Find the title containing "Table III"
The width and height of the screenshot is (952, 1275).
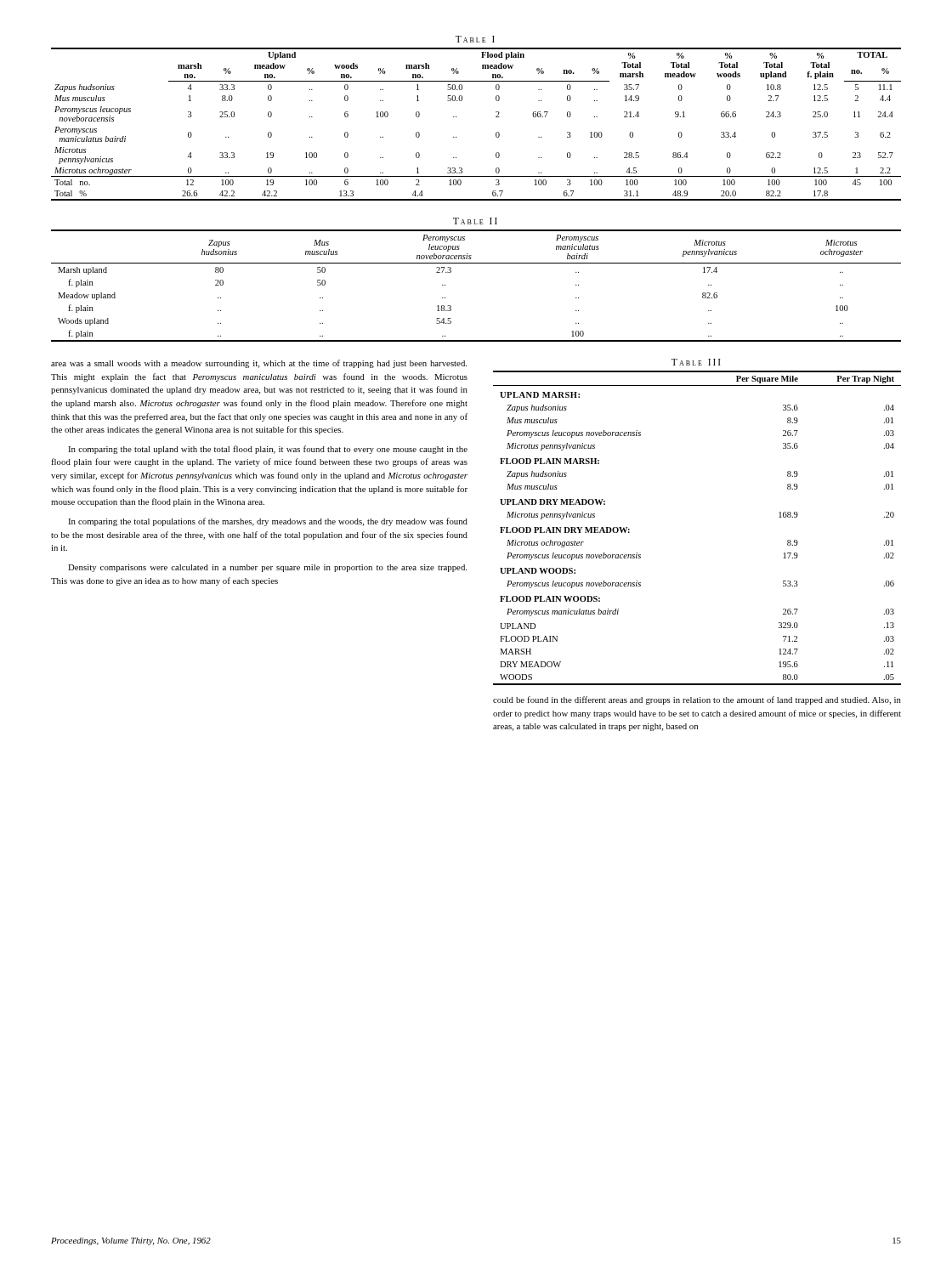point(697,362)
